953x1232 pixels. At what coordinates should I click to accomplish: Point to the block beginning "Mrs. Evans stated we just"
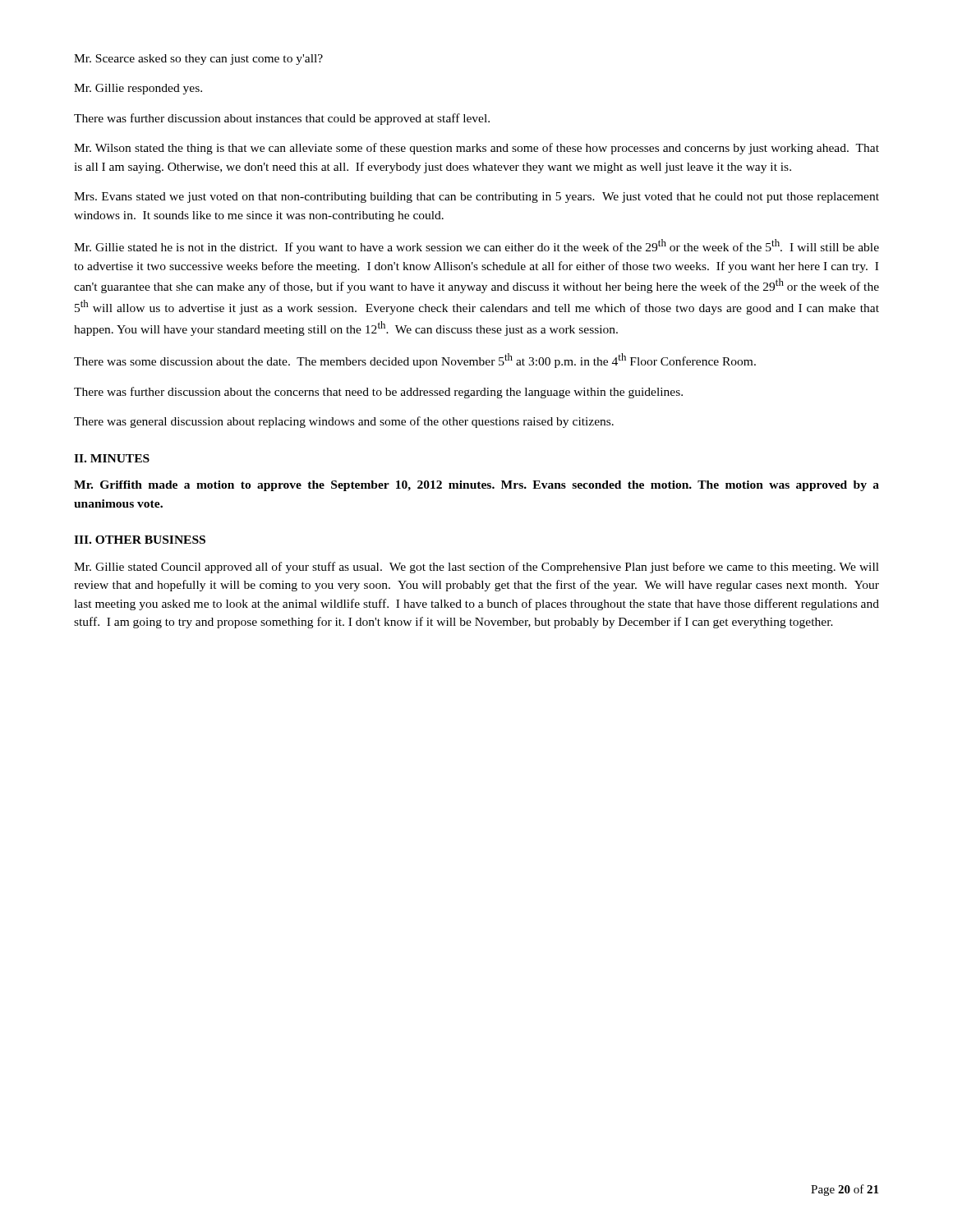(476, 205)
